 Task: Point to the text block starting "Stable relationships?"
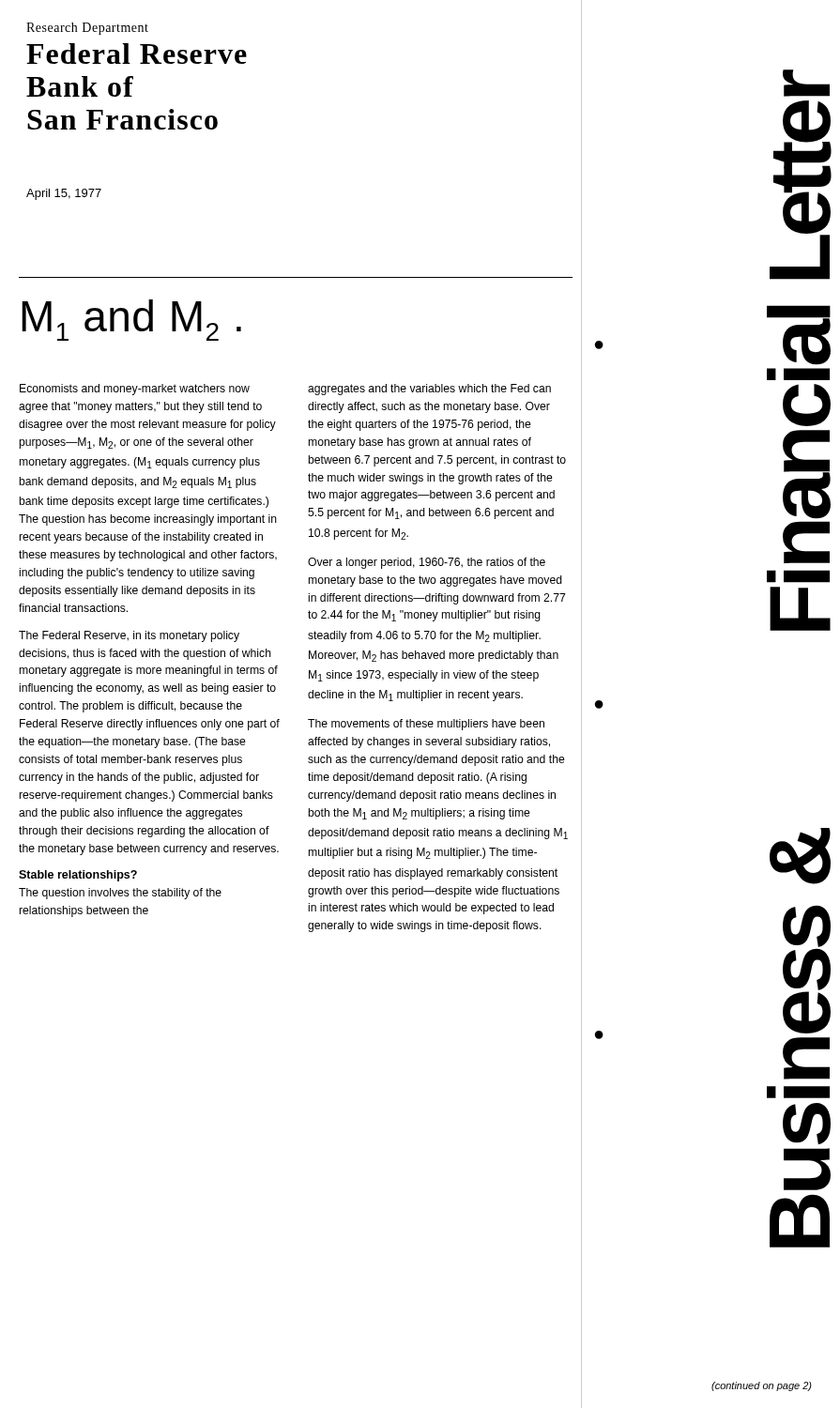(x=78, y=875)
